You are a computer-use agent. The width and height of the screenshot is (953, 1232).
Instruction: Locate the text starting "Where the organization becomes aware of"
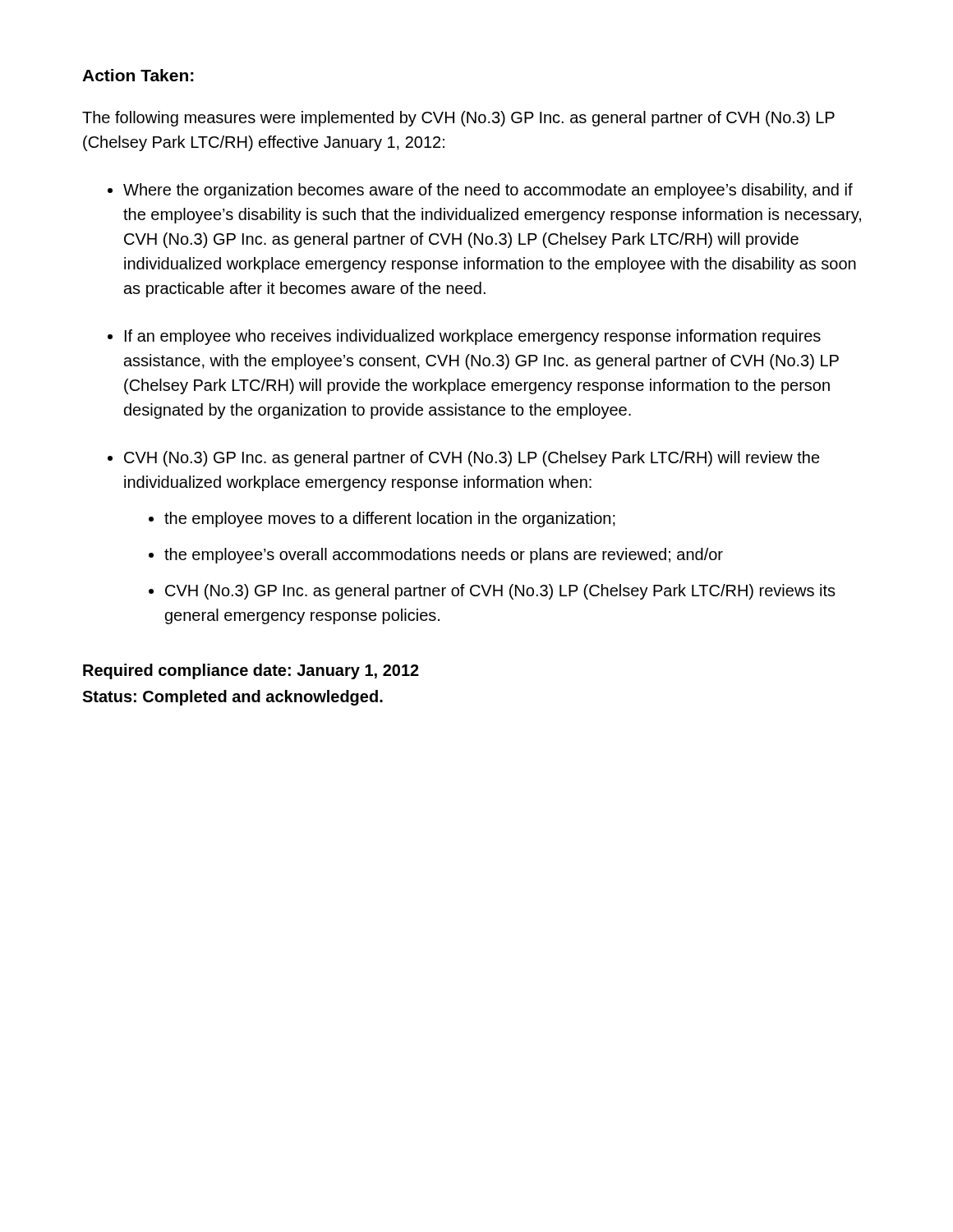493,239
